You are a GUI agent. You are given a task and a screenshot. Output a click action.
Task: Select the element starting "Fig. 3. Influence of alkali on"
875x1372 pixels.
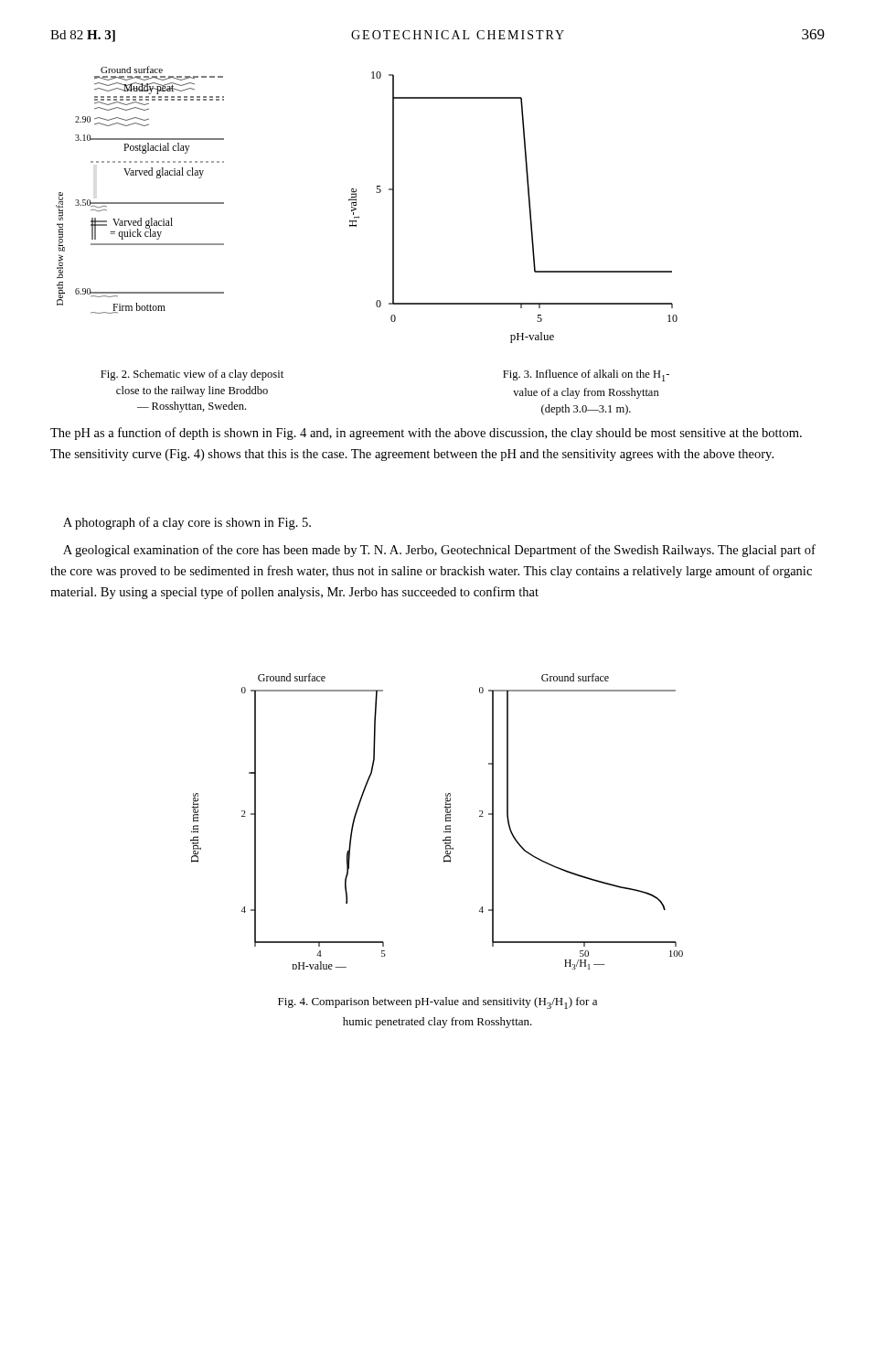point(586,392)
